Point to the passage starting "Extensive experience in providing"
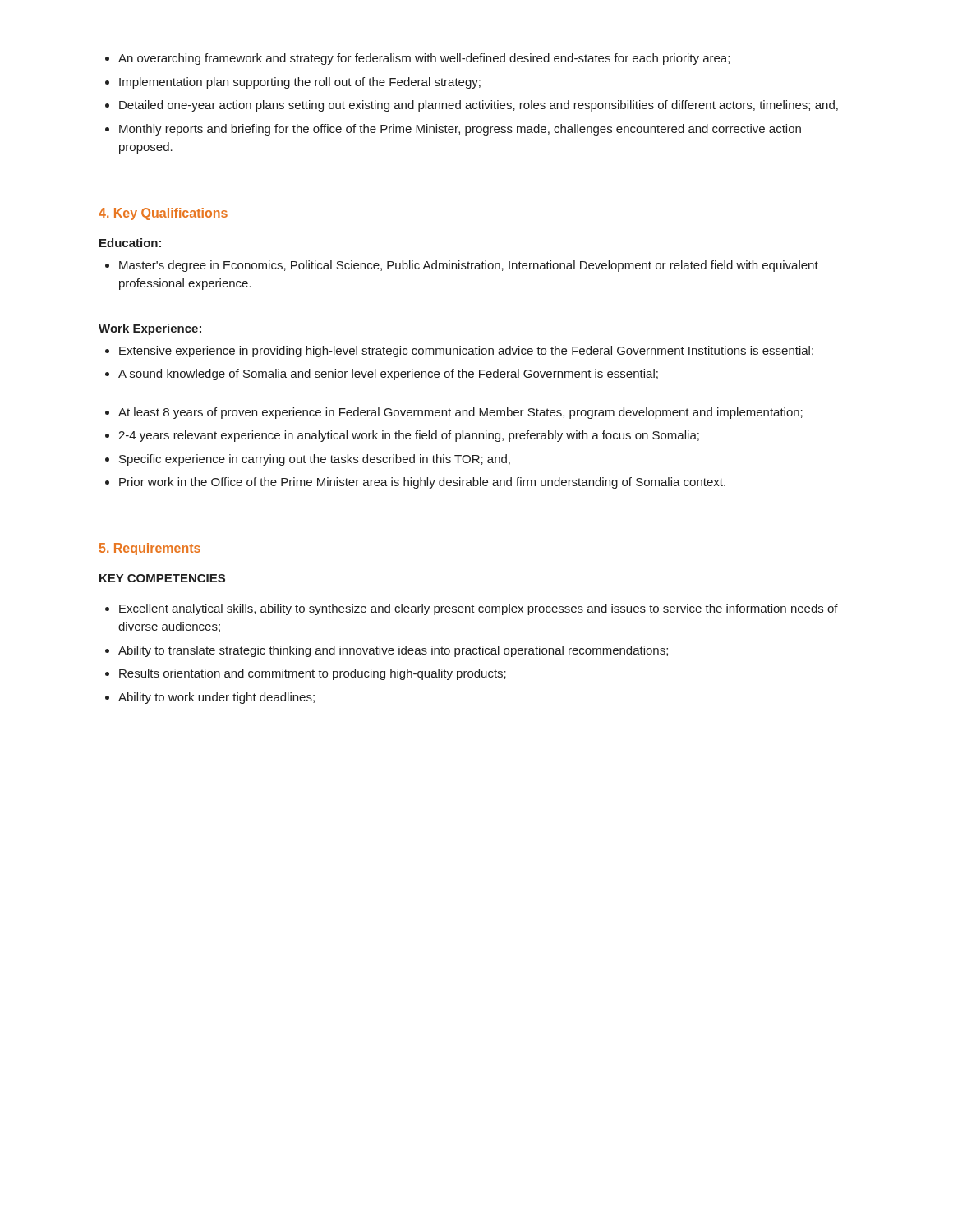This screenshot has width=953, height=1232. click(476, 362)
